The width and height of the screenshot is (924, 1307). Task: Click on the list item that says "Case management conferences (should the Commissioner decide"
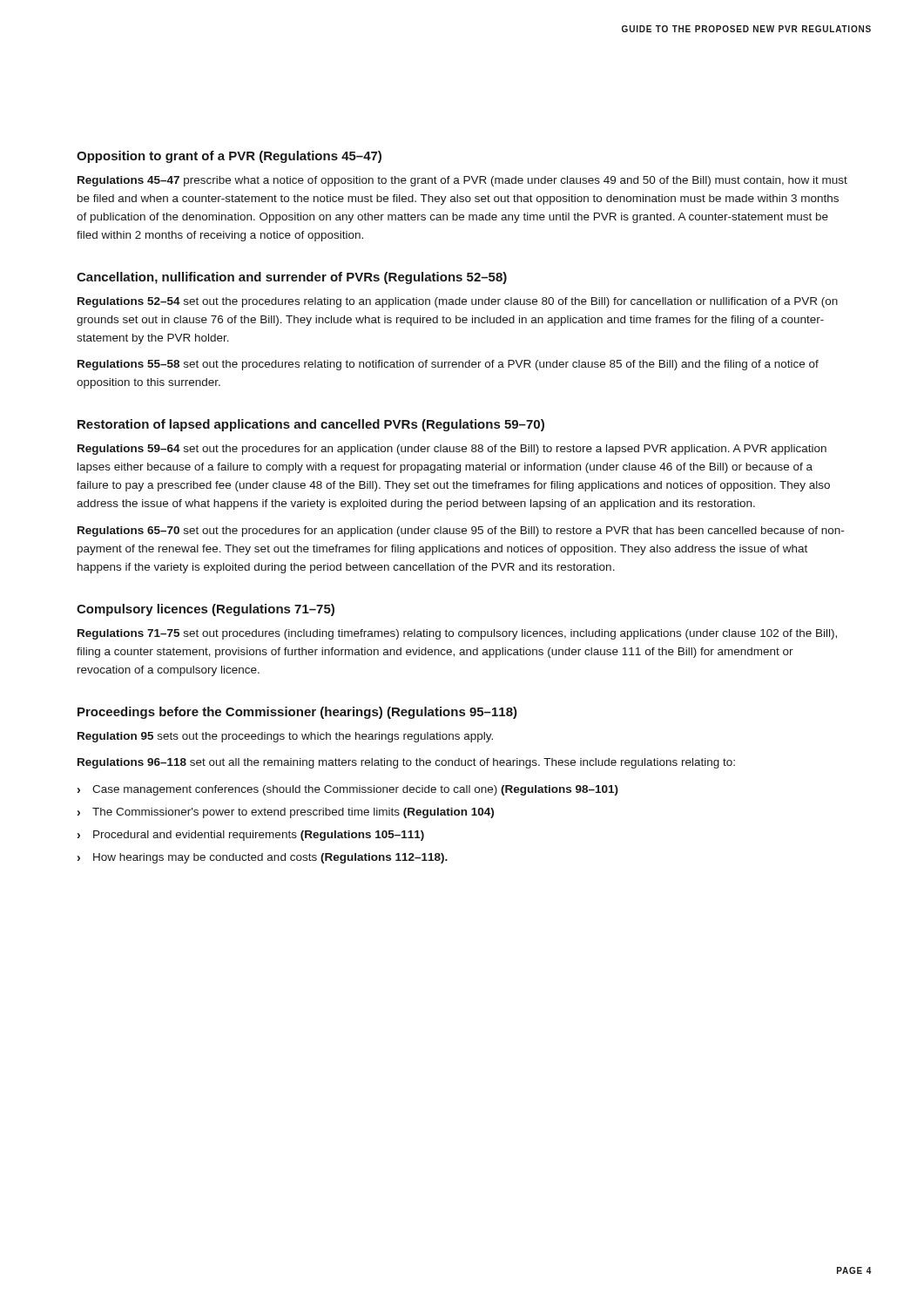tap(355, 789)
